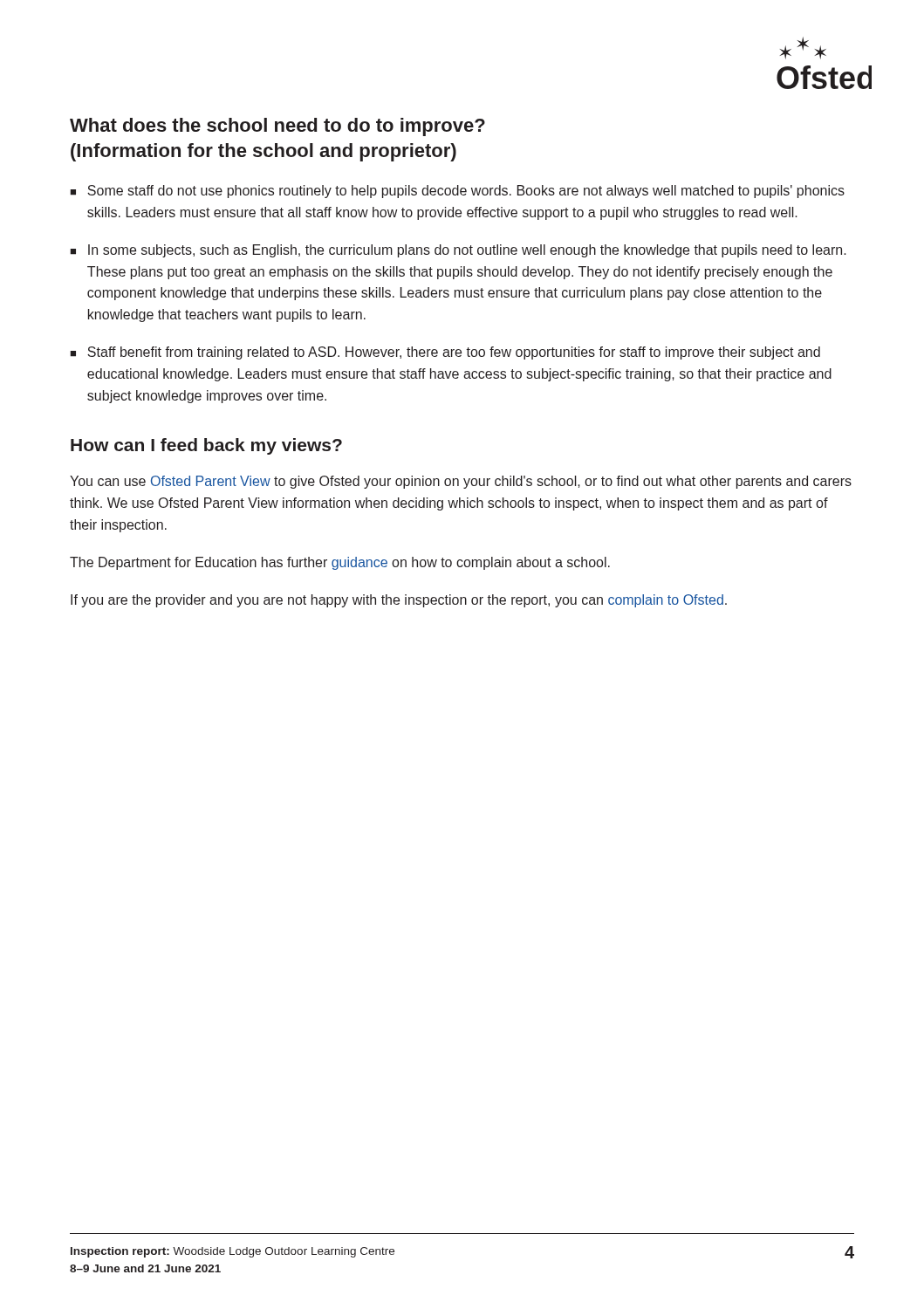Image resolution: width=924 pixels, height=1309 pixels.
Task: Navigate to the text starting "Staff benefit from training related"
Action: pyautogui.click(x=471, y=375)
